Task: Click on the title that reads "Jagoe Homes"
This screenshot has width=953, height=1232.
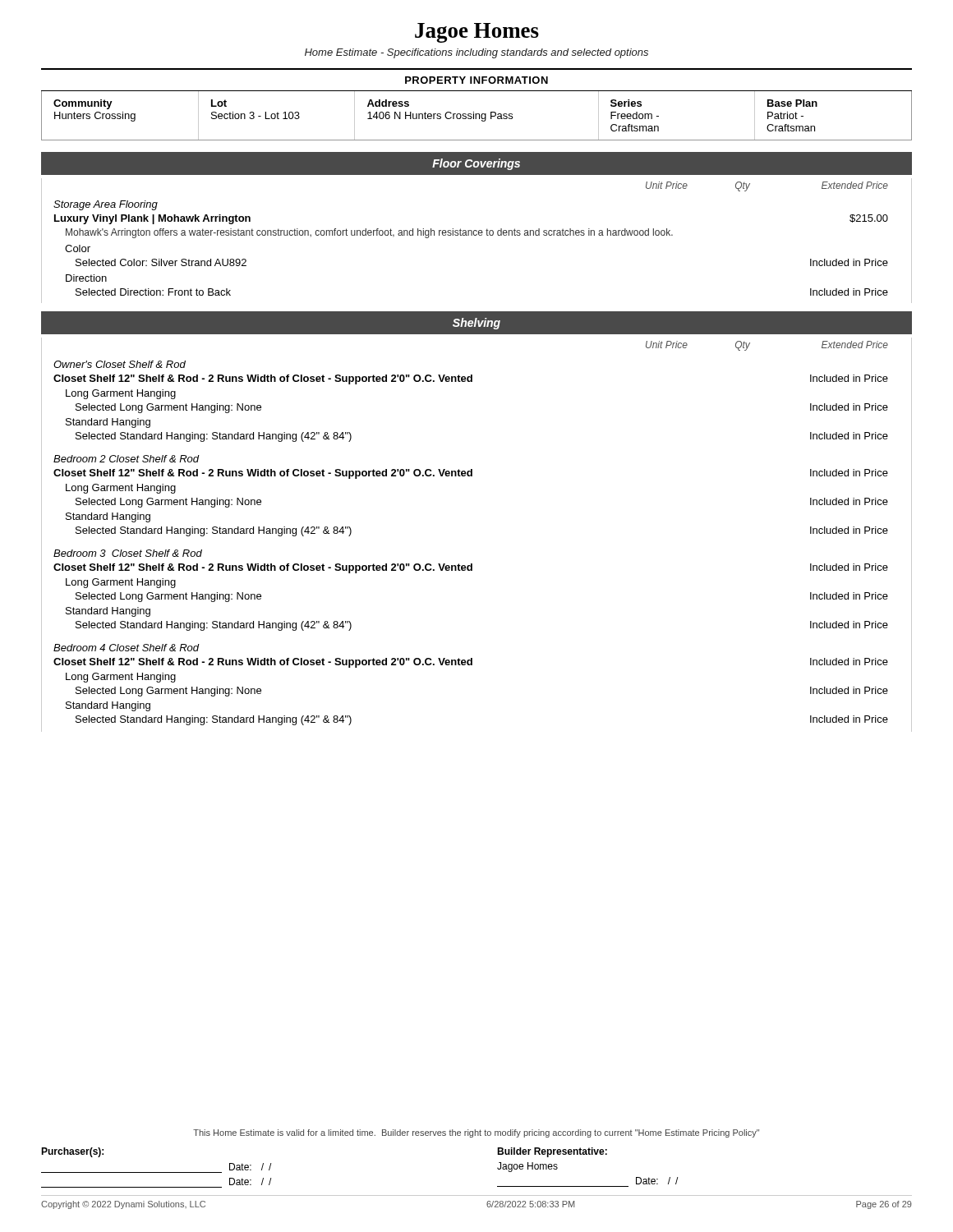Action: (x=476, y=30)
